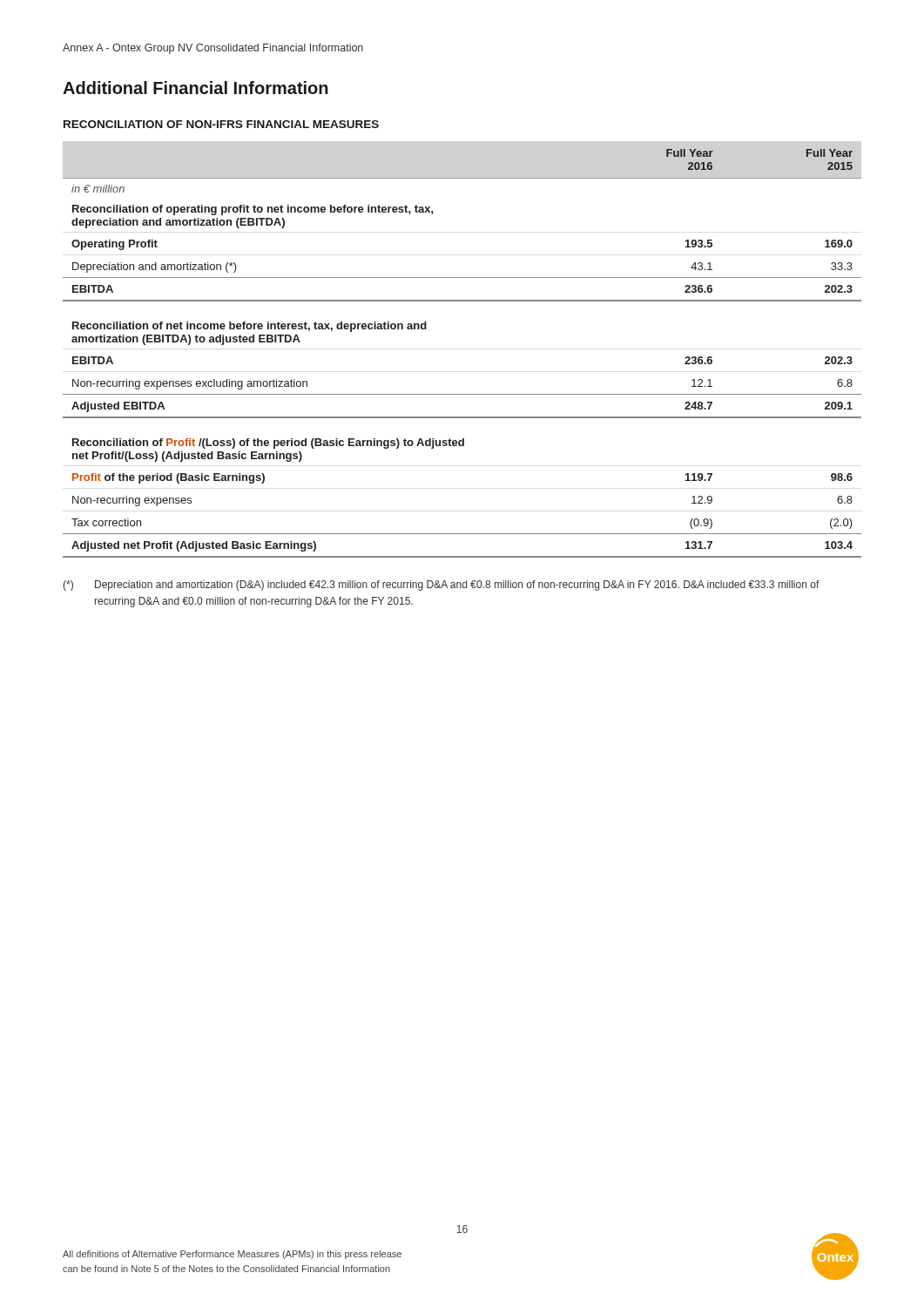Find the table

[x=462, y=349]
